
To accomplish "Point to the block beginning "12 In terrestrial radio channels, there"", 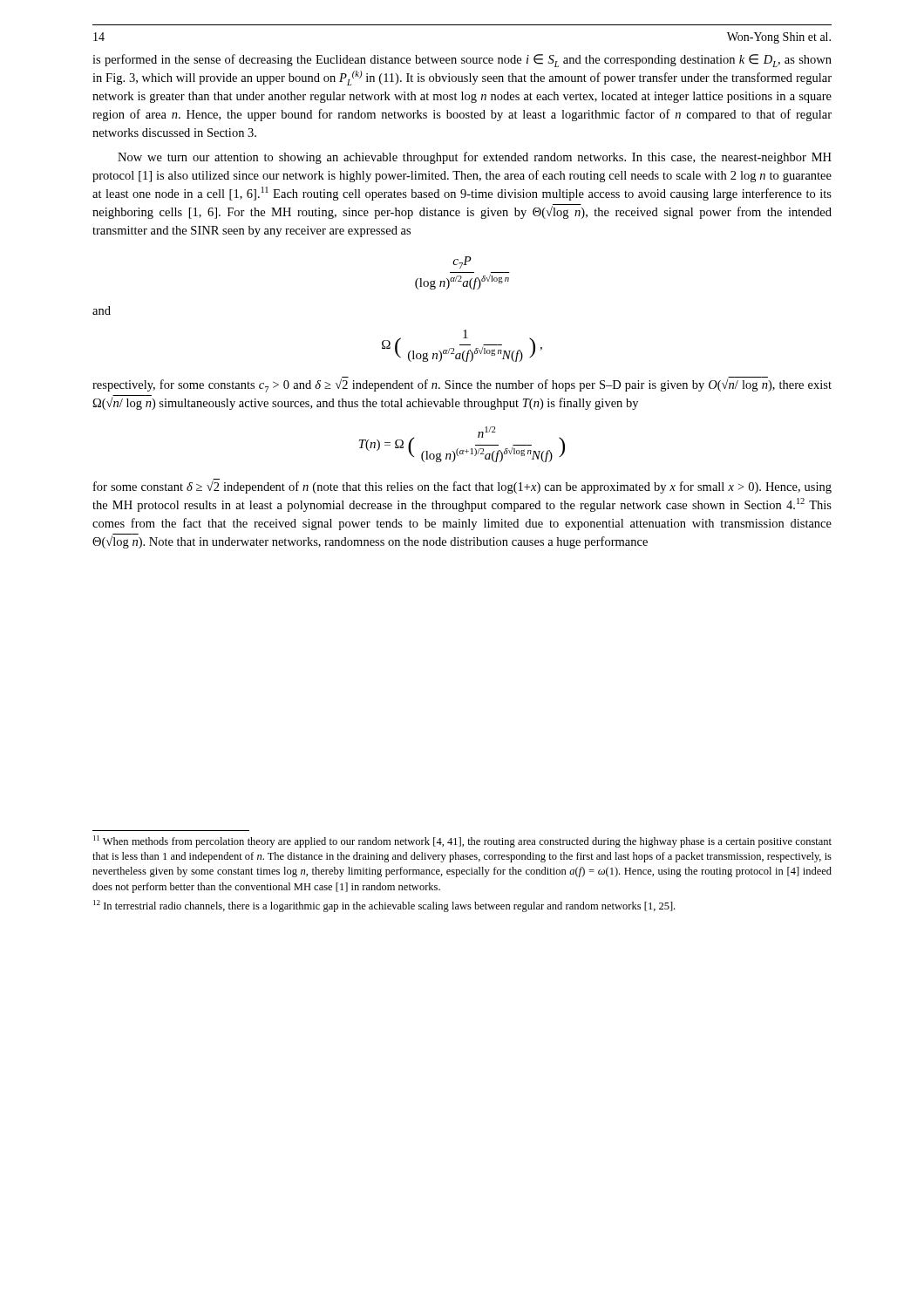I will (384, 905).
